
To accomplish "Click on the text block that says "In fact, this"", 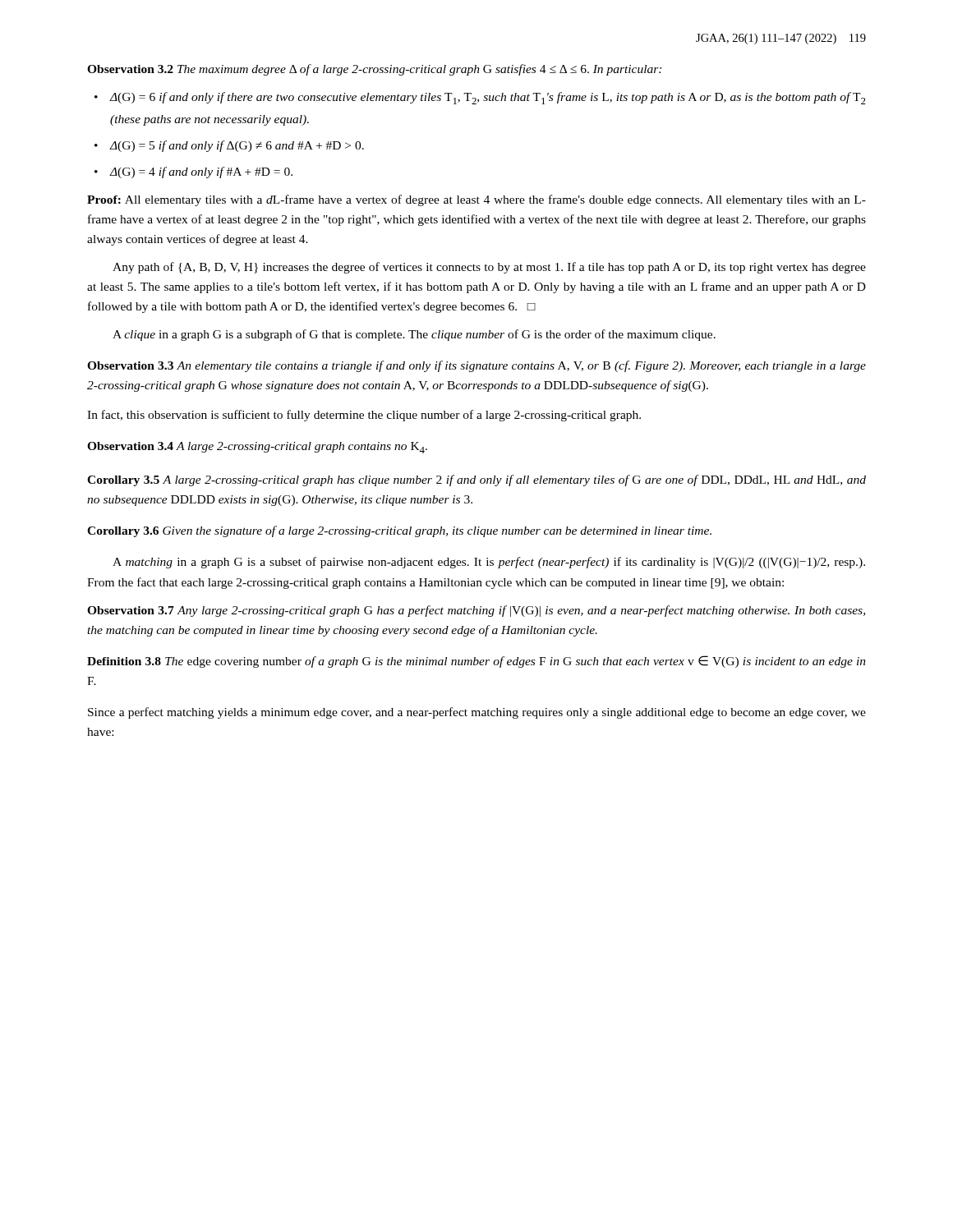I will click(x=364, y=415).
